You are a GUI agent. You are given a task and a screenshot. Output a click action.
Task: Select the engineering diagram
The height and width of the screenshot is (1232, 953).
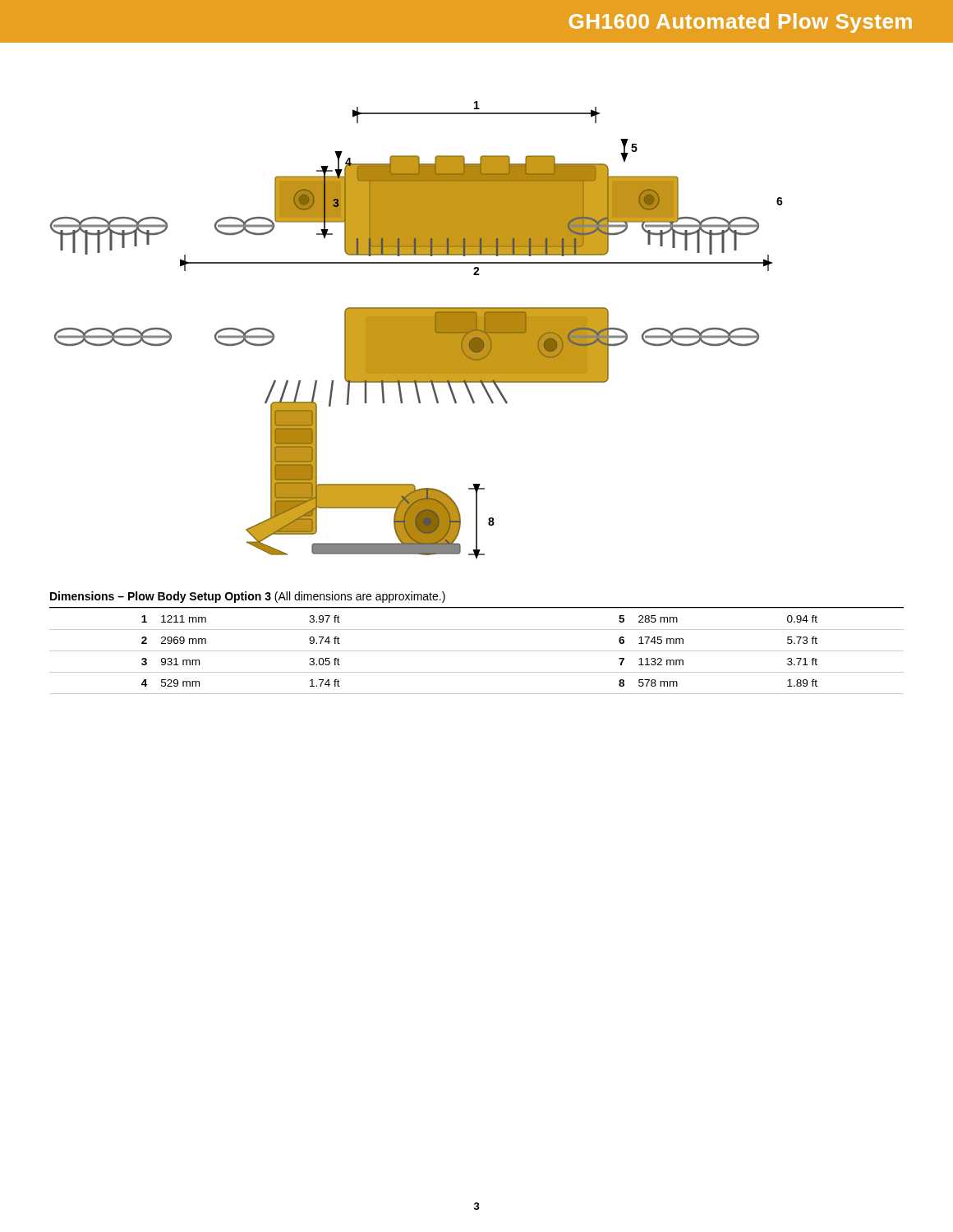[476, 308]
